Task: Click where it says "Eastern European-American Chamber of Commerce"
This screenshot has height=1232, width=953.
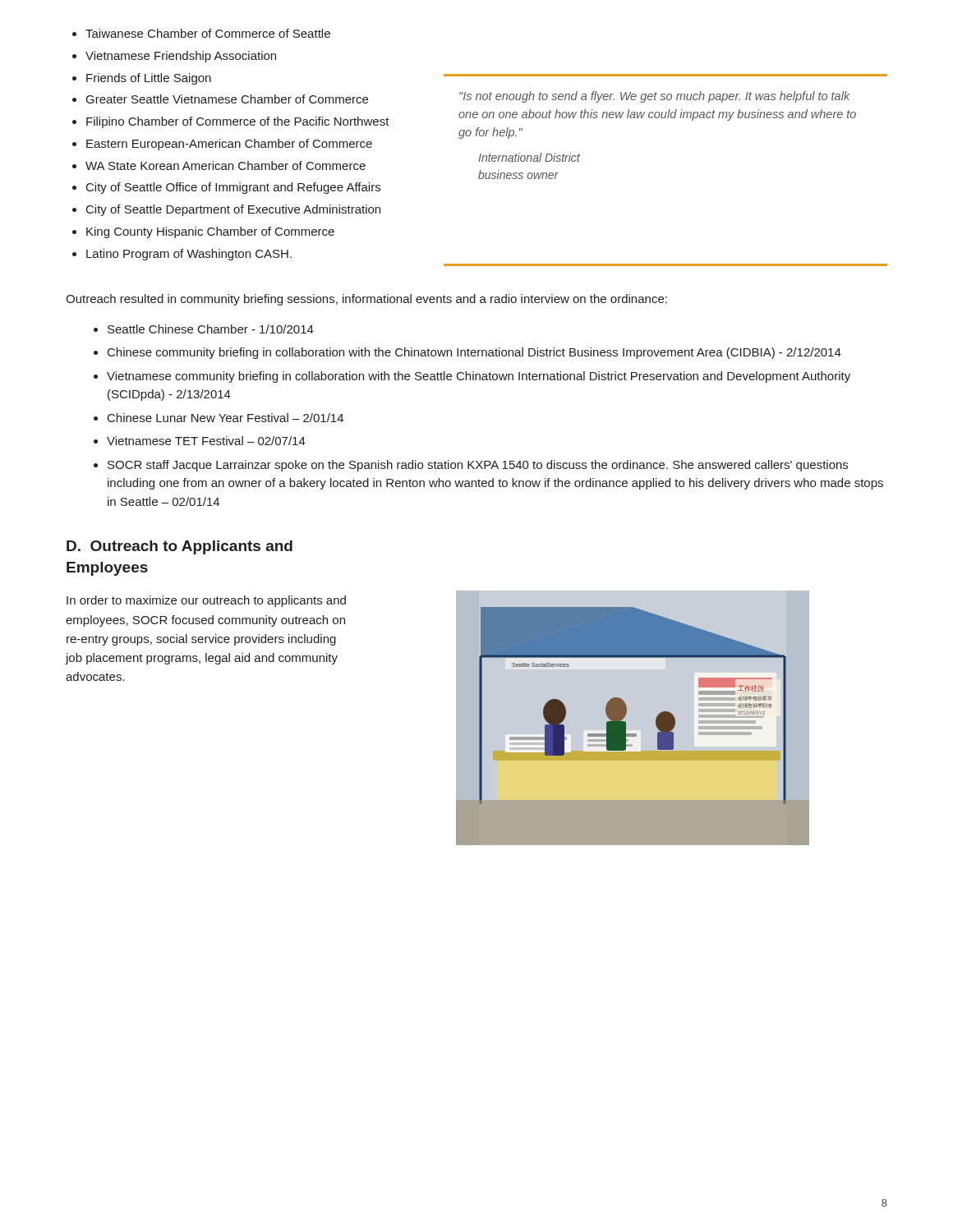Action: point(229,143)
